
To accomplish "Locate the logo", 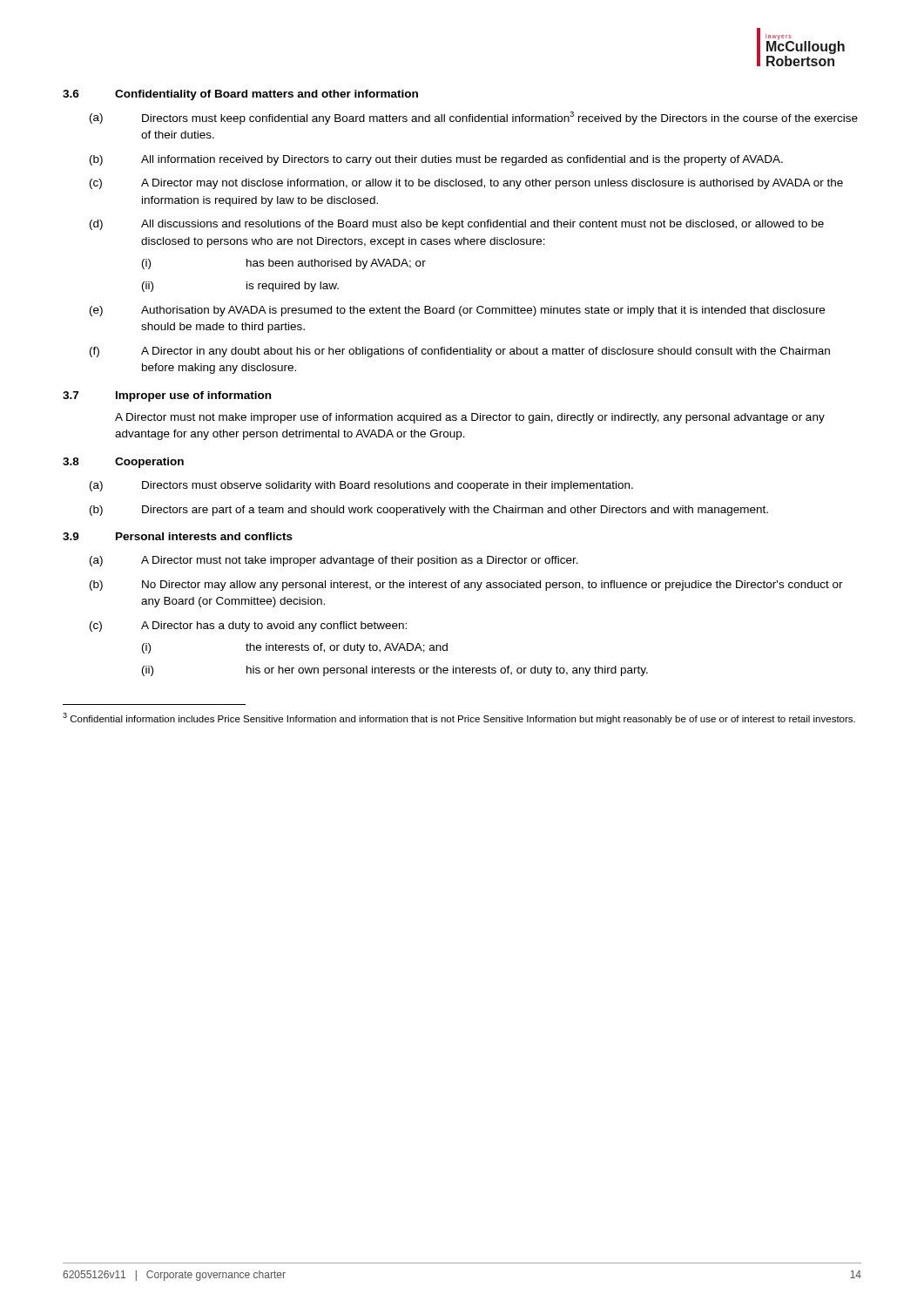I will click(818, 48).
